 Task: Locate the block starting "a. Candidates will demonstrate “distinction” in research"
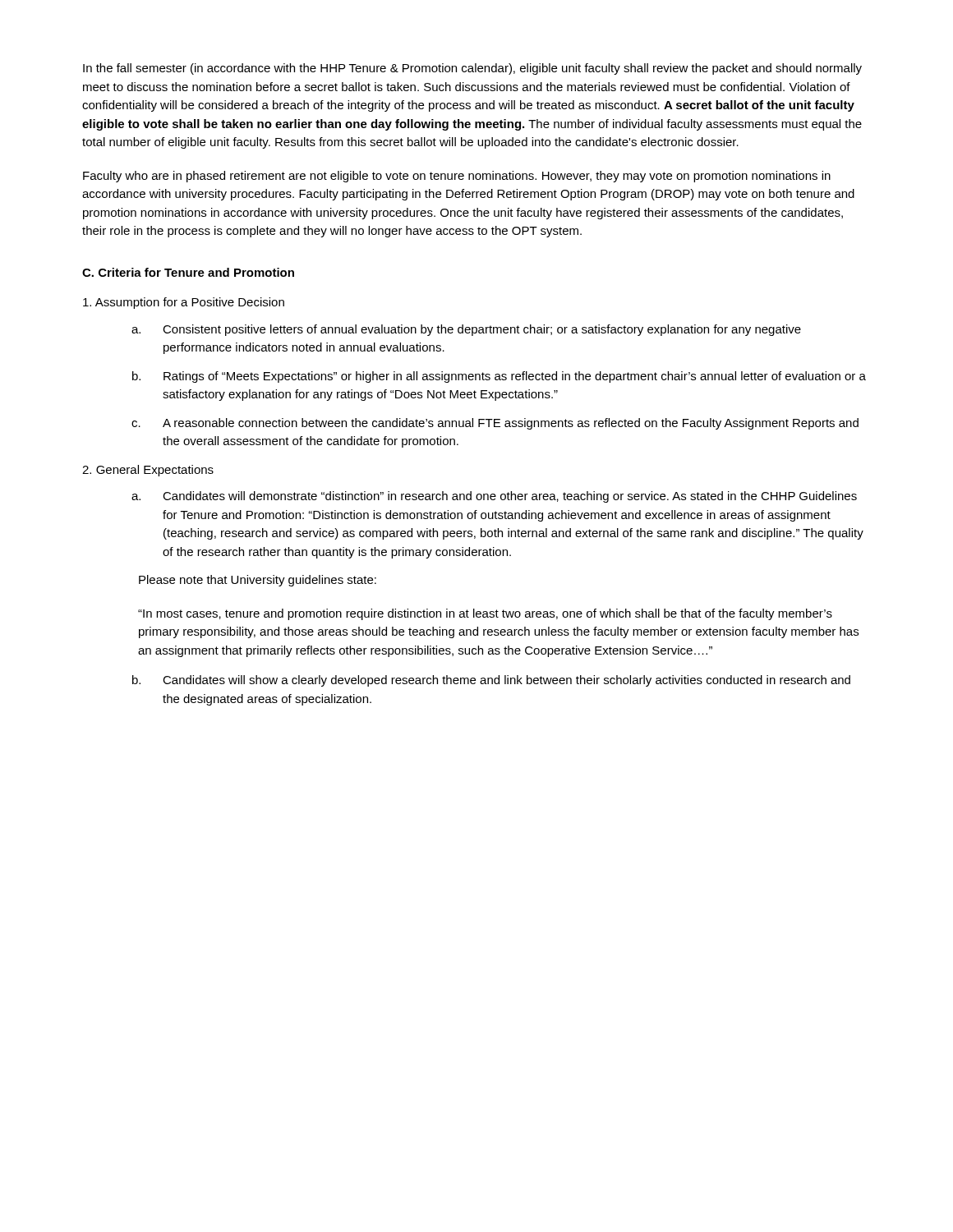[x=489, y=524]
